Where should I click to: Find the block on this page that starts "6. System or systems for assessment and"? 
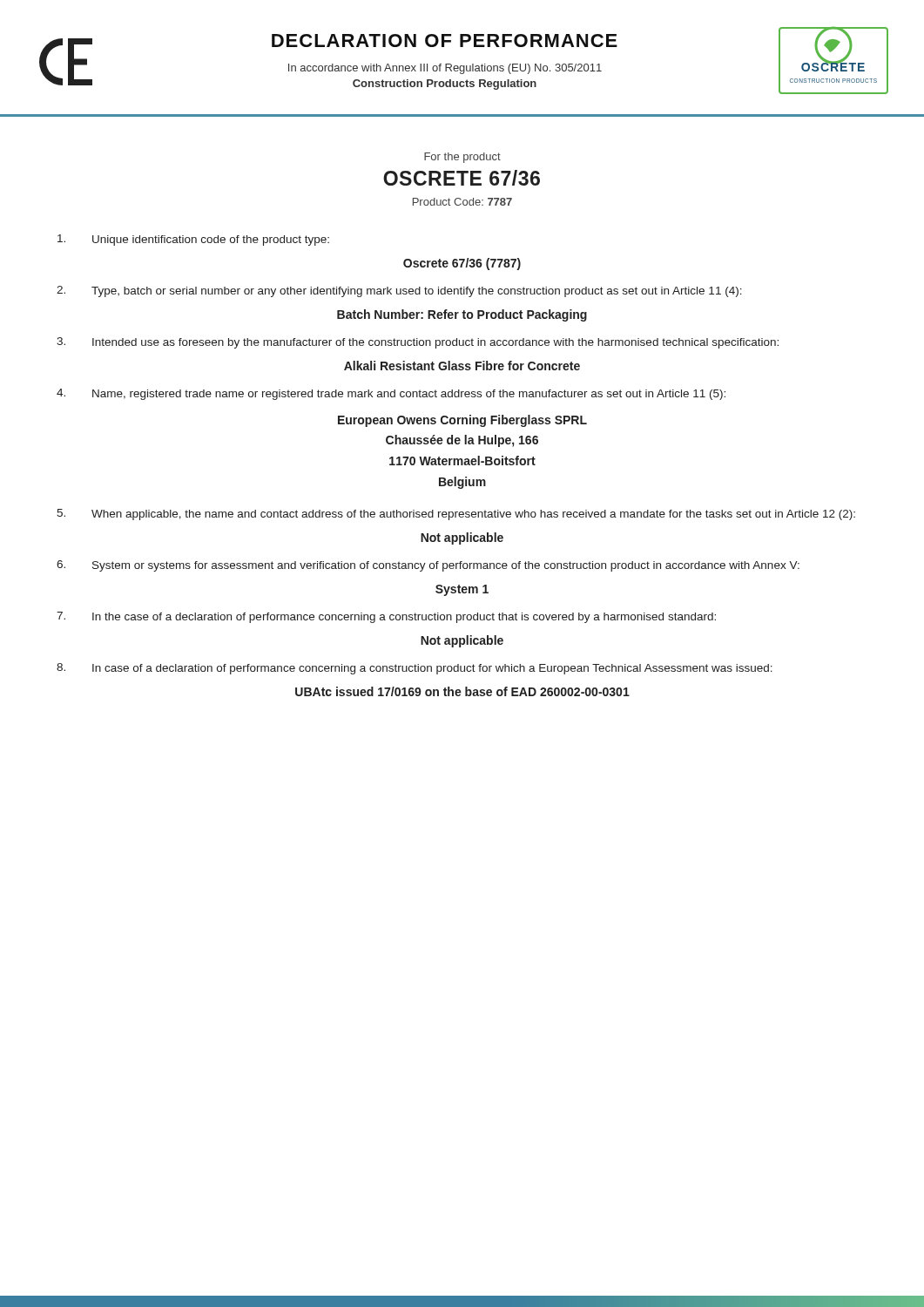(462, 566)
